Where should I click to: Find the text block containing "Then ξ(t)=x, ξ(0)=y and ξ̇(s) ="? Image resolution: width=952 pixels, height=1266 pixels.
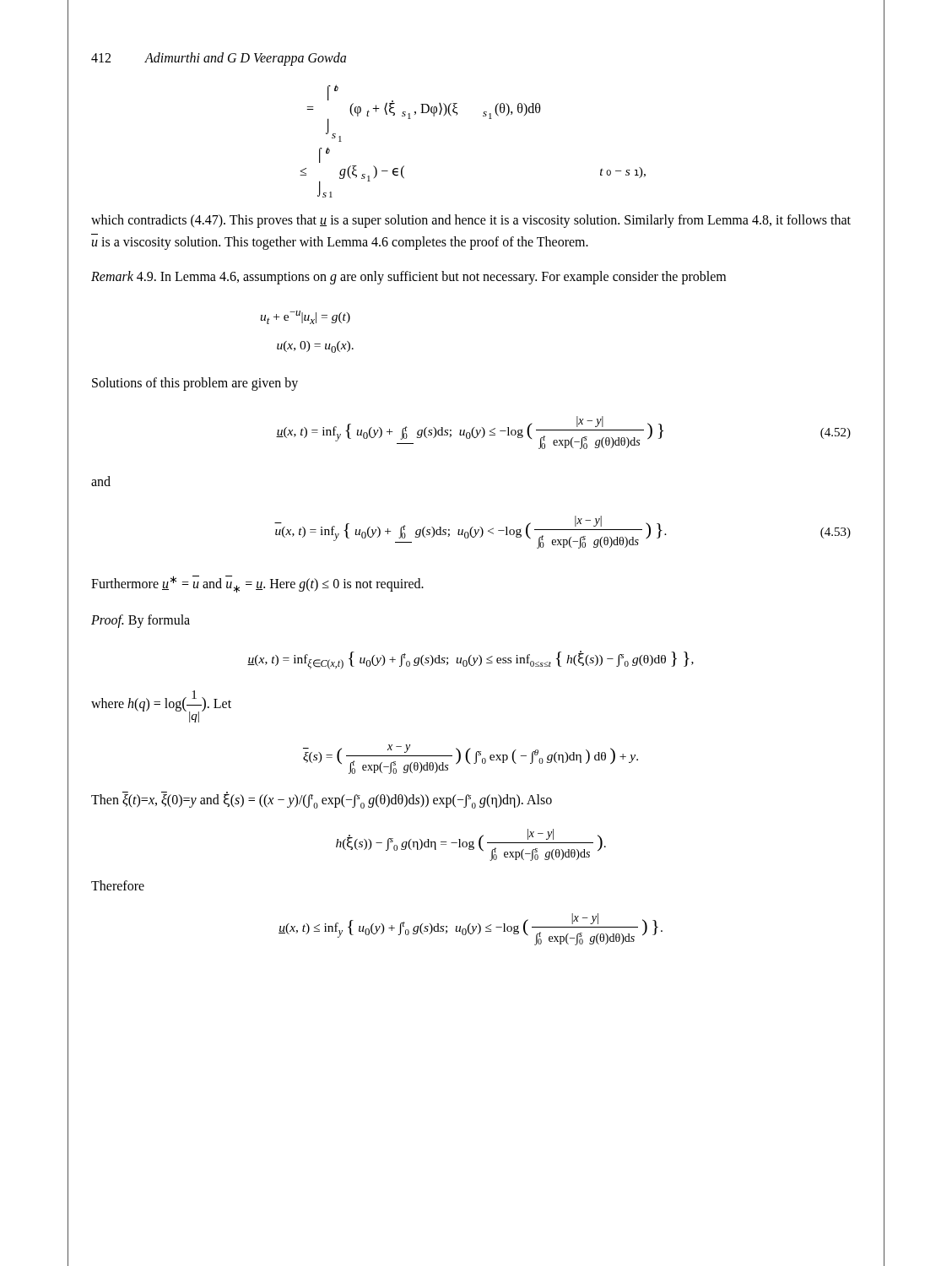[x=322, y=800]
